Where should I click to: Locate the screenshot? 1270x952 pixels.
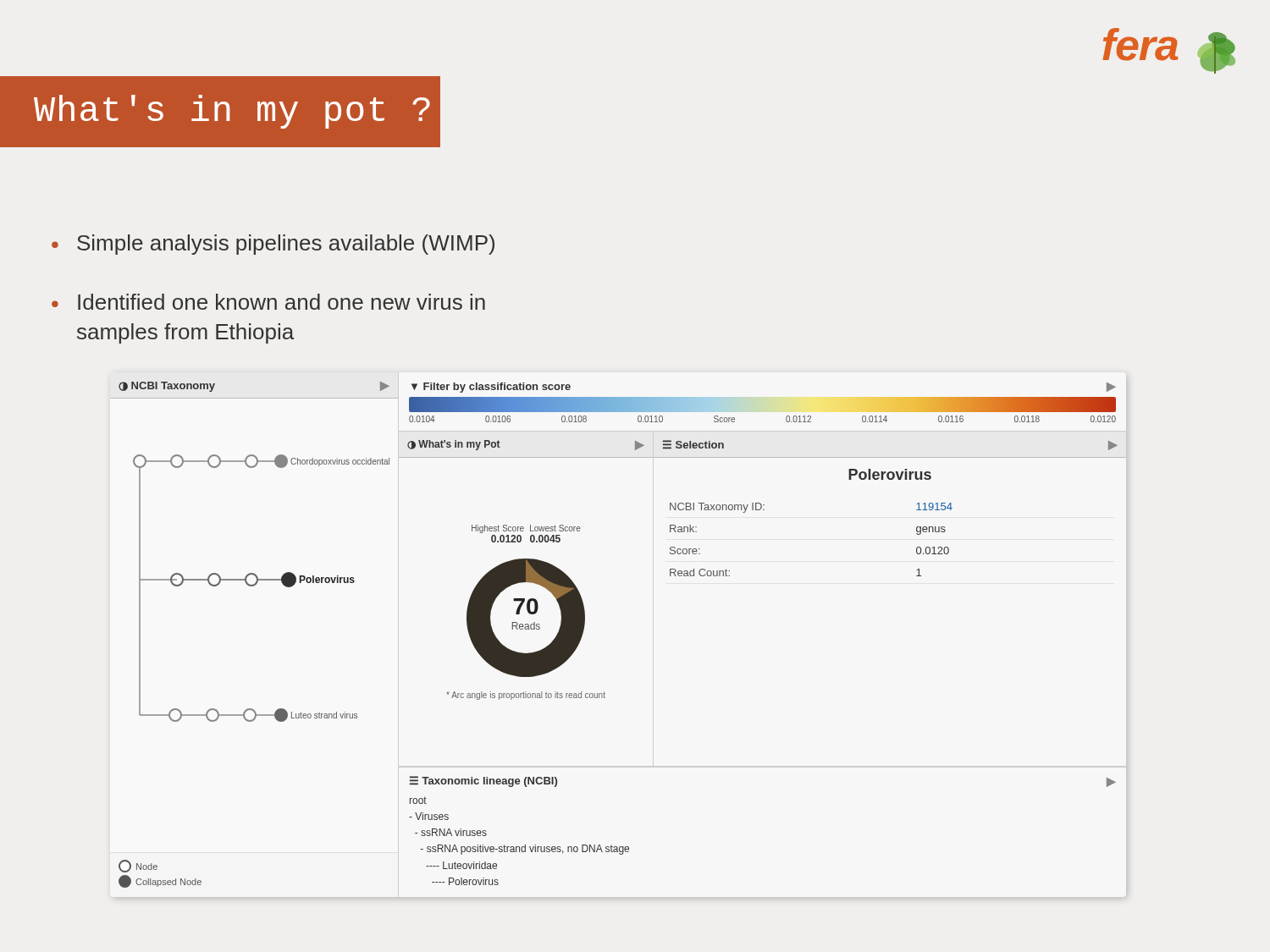618,635
